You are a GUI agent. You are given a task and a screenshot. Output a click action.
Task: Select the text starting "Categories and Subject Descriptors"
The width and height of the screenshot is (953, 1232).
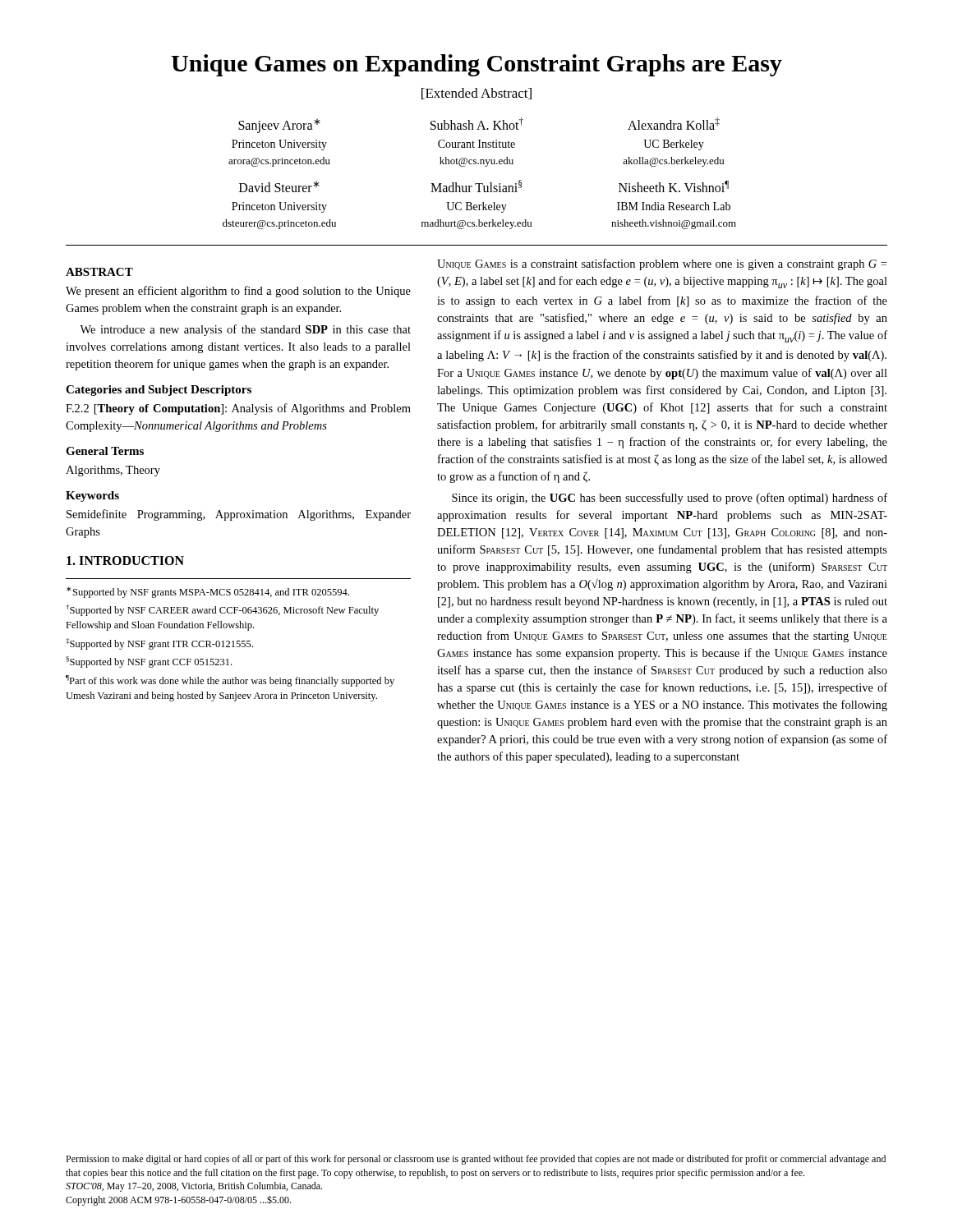point(159,389)
